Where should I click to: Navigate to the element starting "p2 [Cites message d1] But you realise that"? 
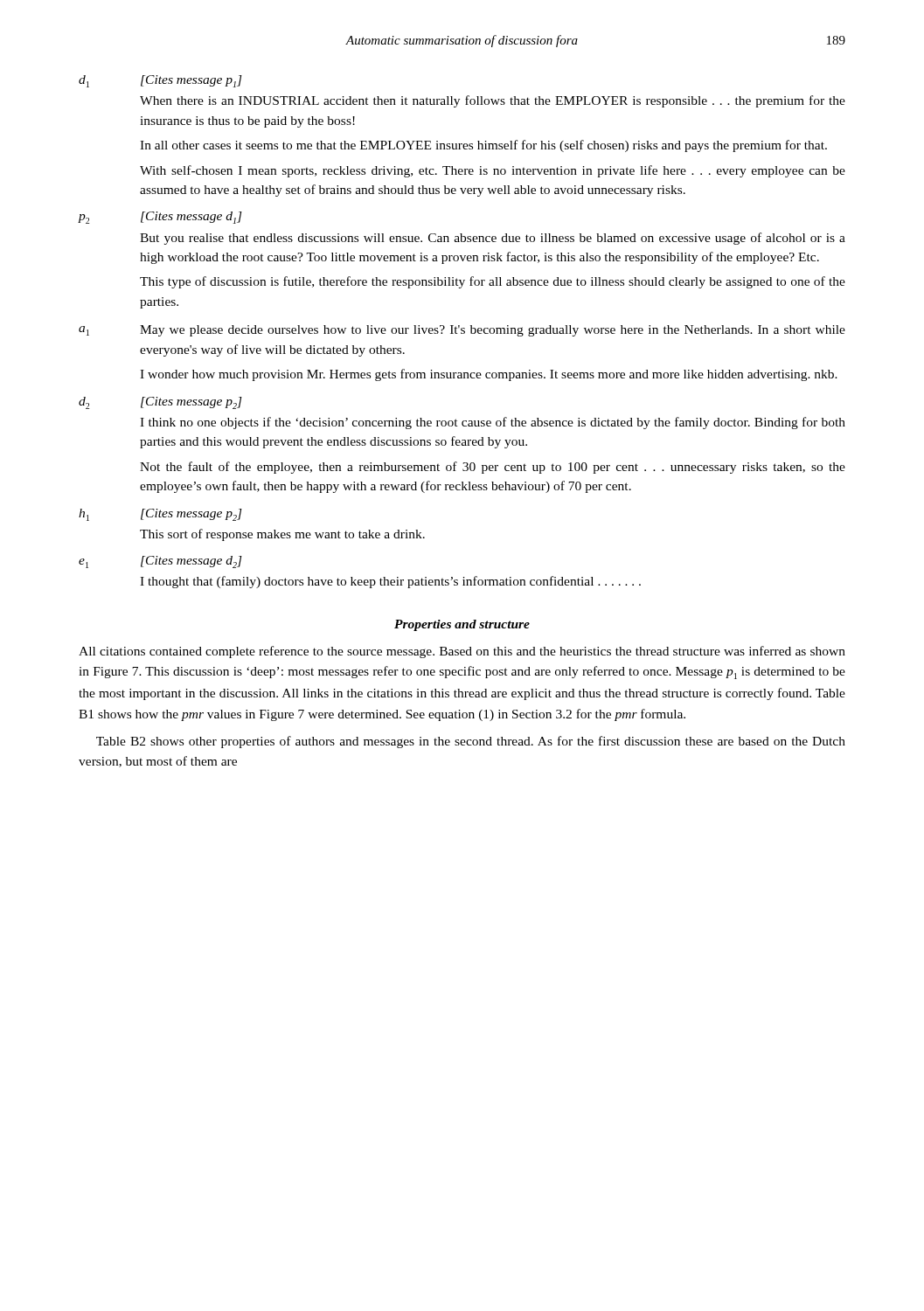pos(462,263)
